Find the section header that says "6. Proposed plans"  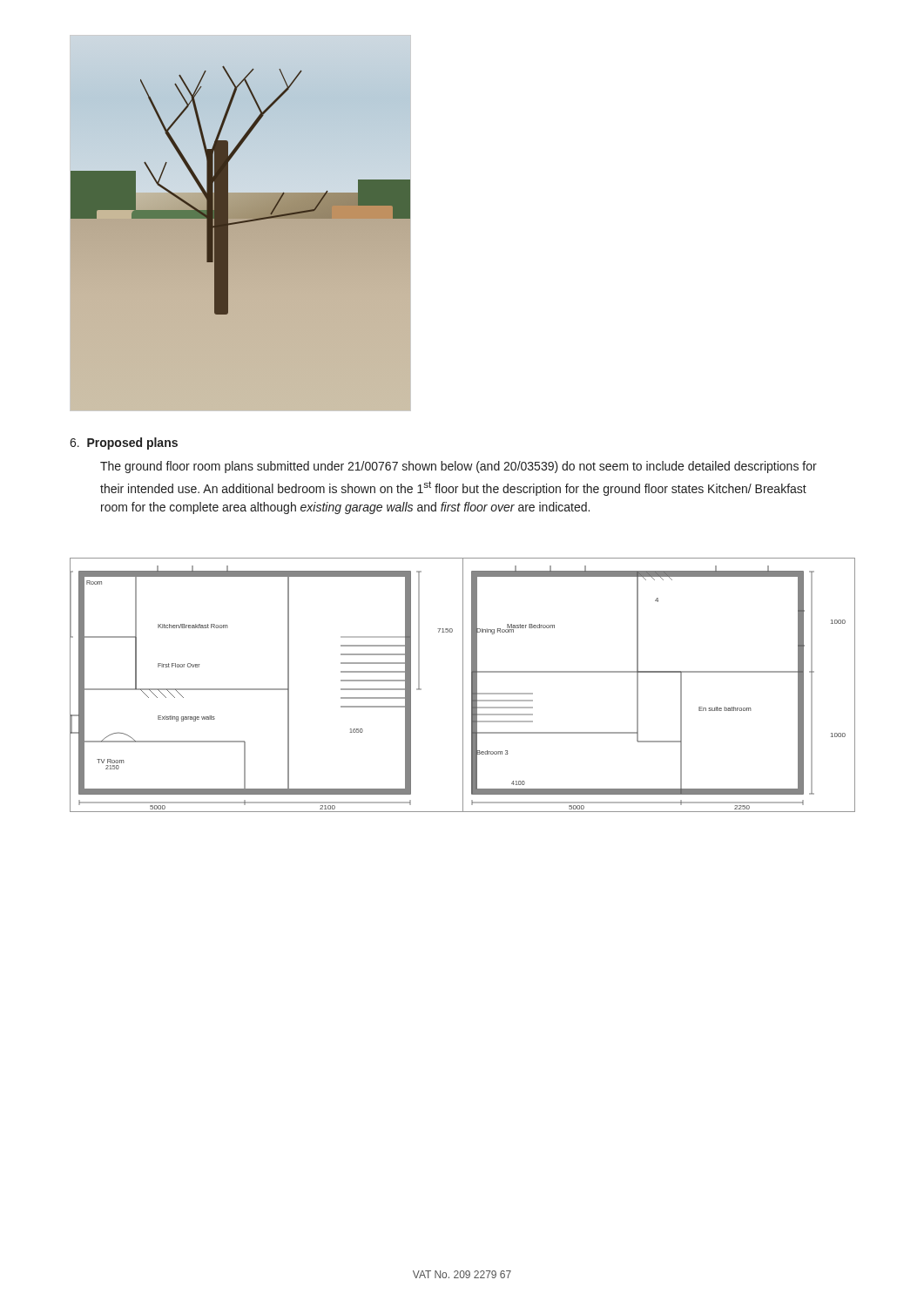point(124,443)
